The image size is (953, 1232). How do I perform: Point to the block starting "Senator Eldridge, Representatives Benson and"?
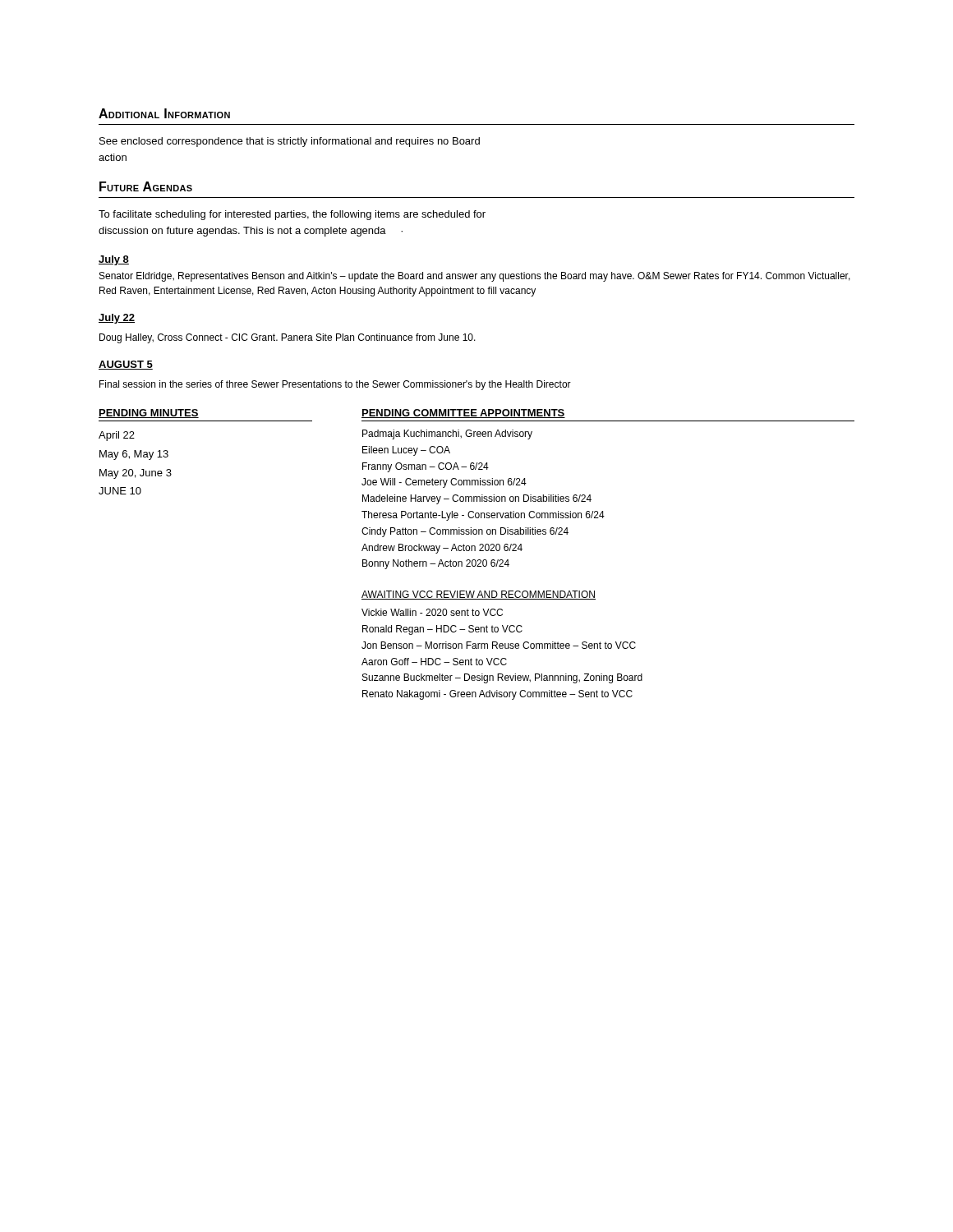(x=475, y=283)
